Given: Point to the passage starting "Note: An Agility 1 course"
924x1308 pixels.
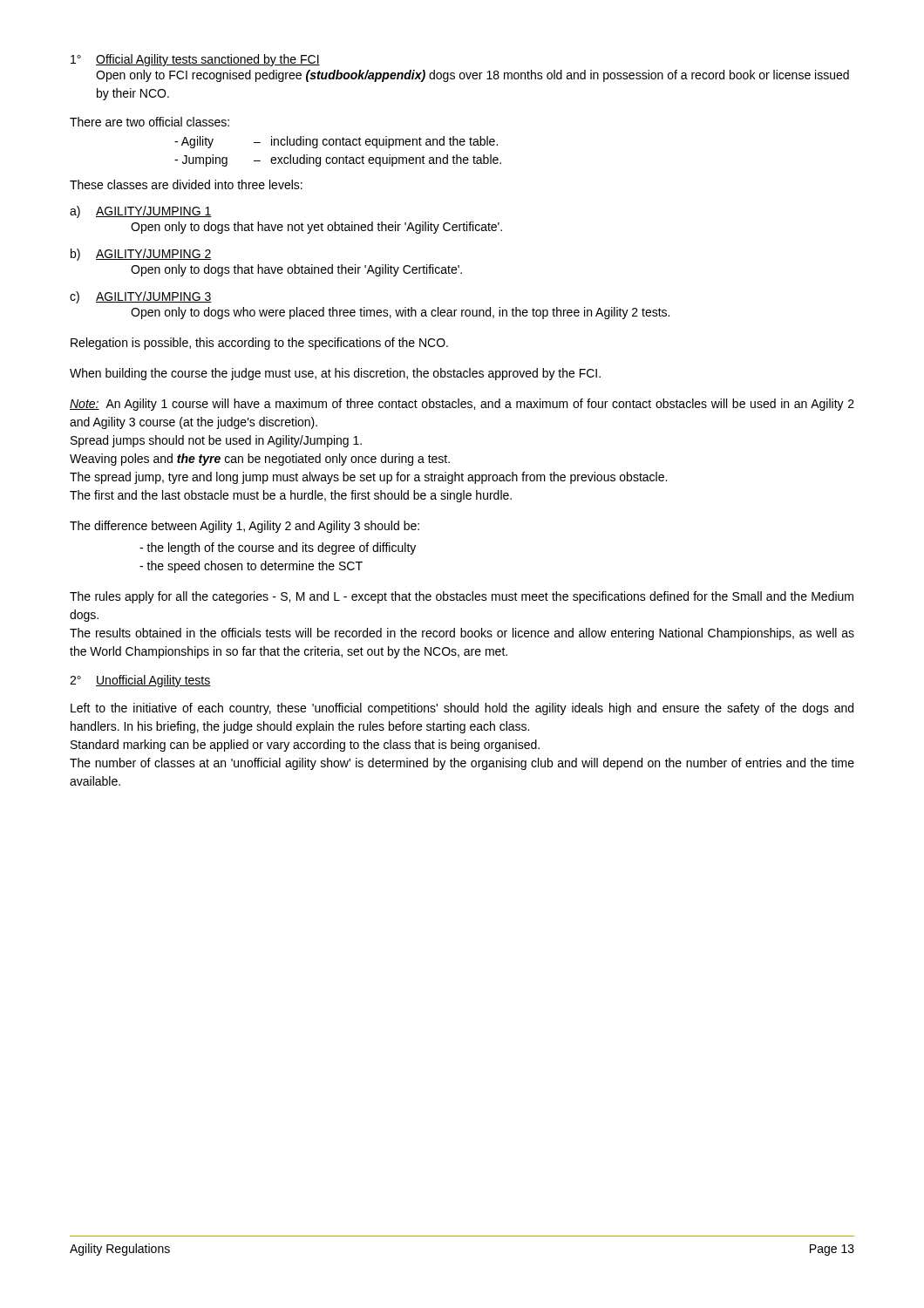Looking at the screenshot, I should [x=462, y=405].
